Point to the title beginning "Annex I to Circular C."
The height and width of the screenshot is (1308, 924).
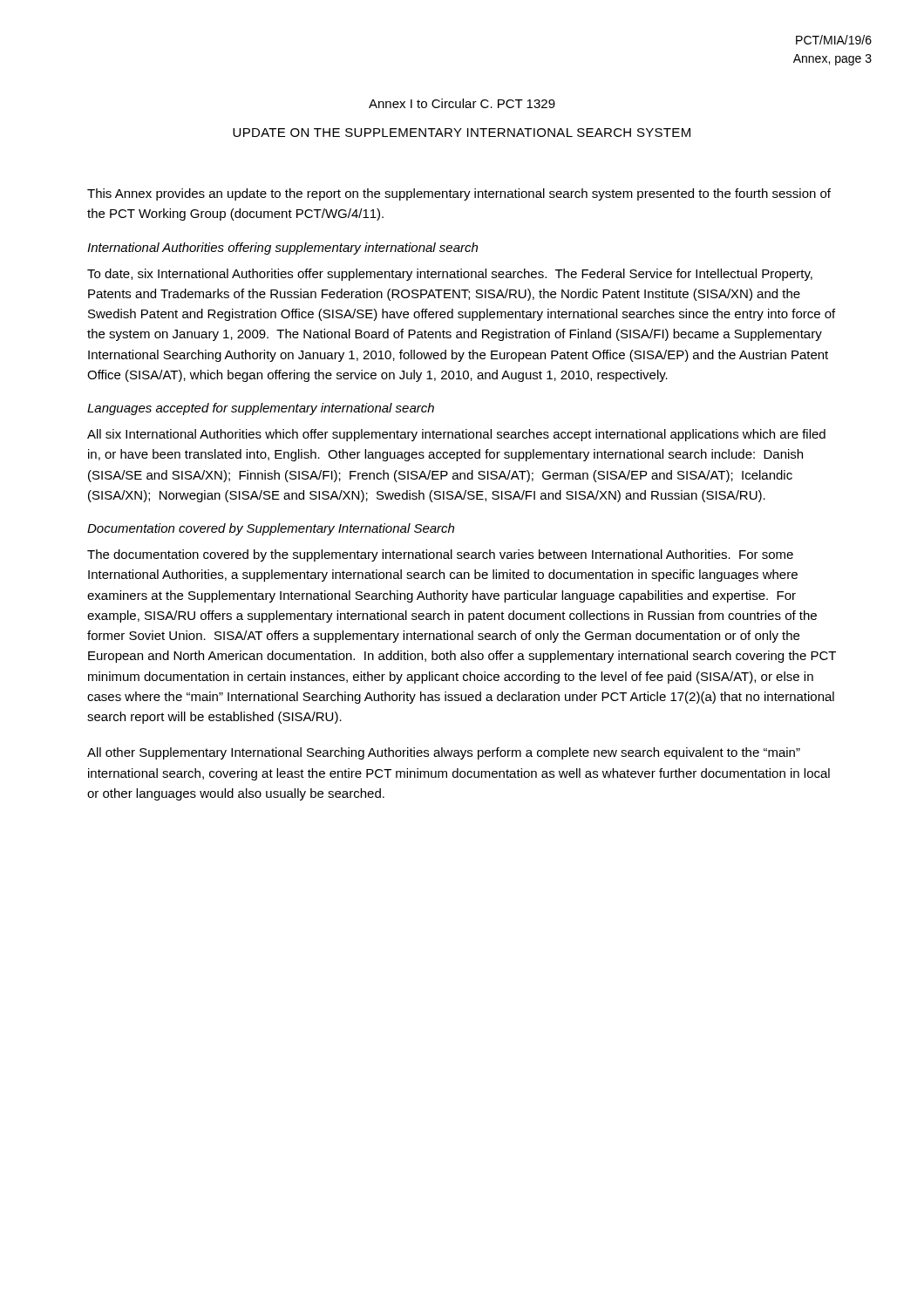462,103
